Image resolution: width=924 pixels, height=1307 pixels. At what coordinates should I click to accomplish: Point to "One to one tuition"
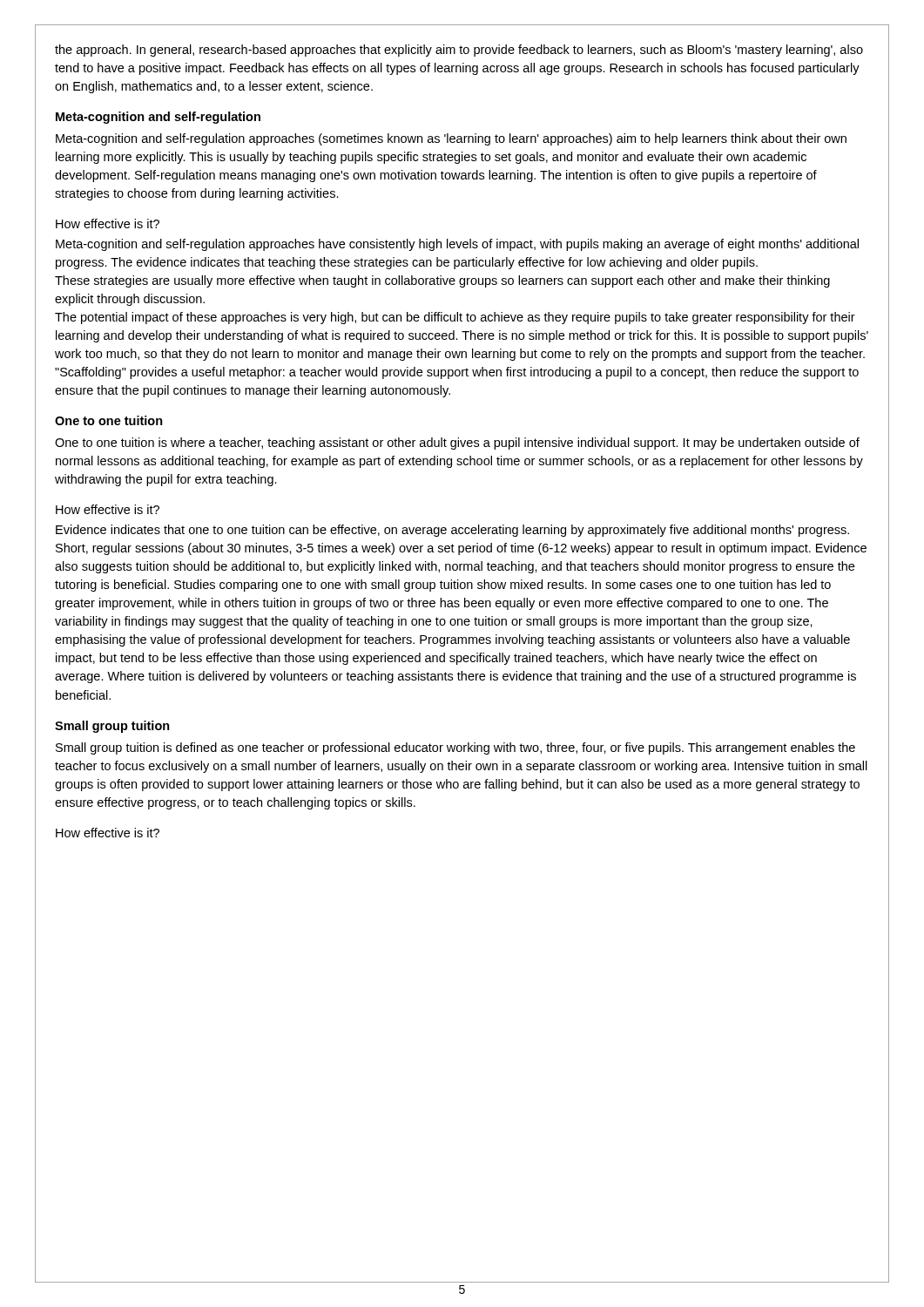(x=109, y=421)
